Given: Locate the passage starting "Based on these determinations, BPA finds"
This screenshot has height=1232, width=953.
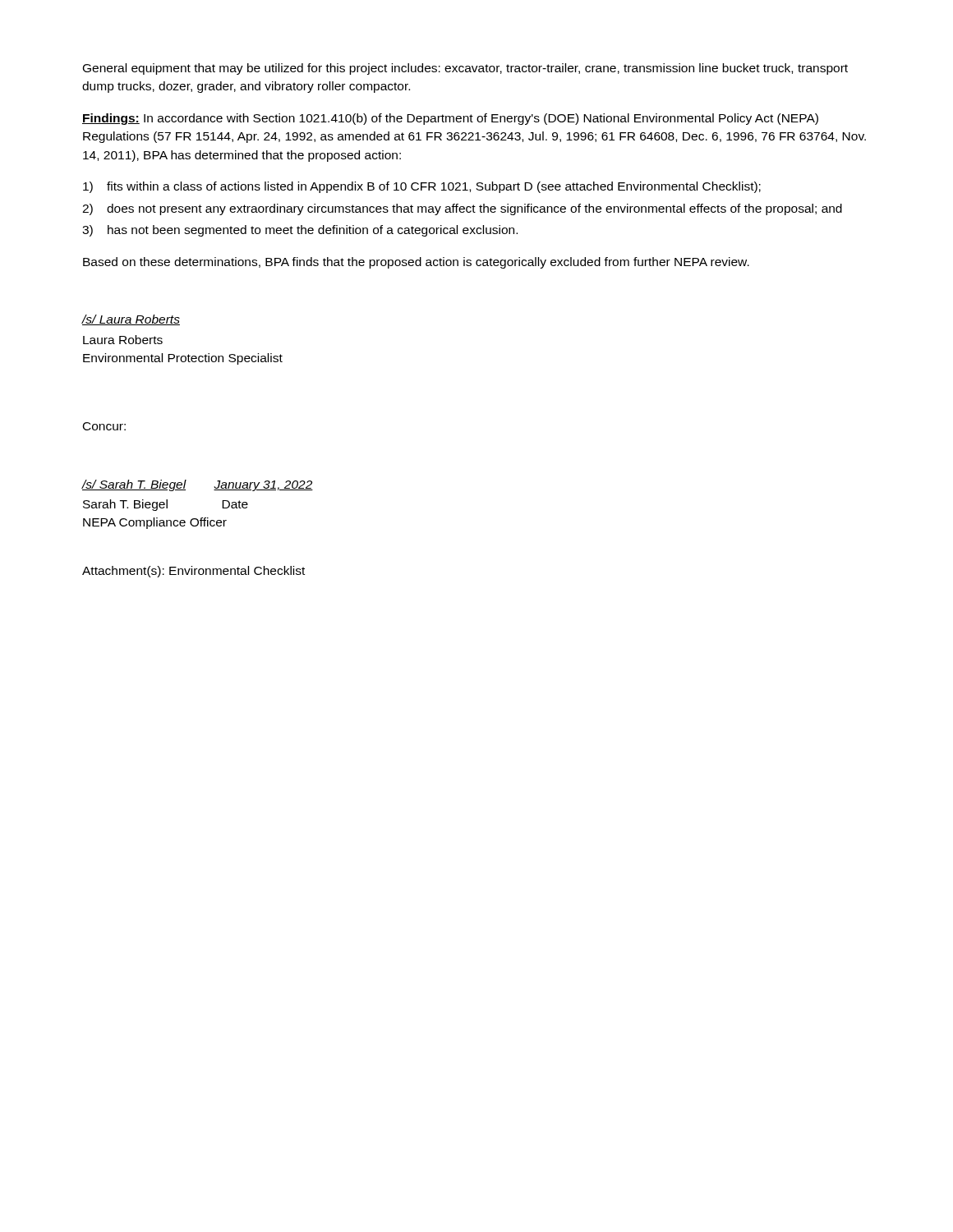Looking at the screenshot, I should pyautogui.click(x=476, y=262).
